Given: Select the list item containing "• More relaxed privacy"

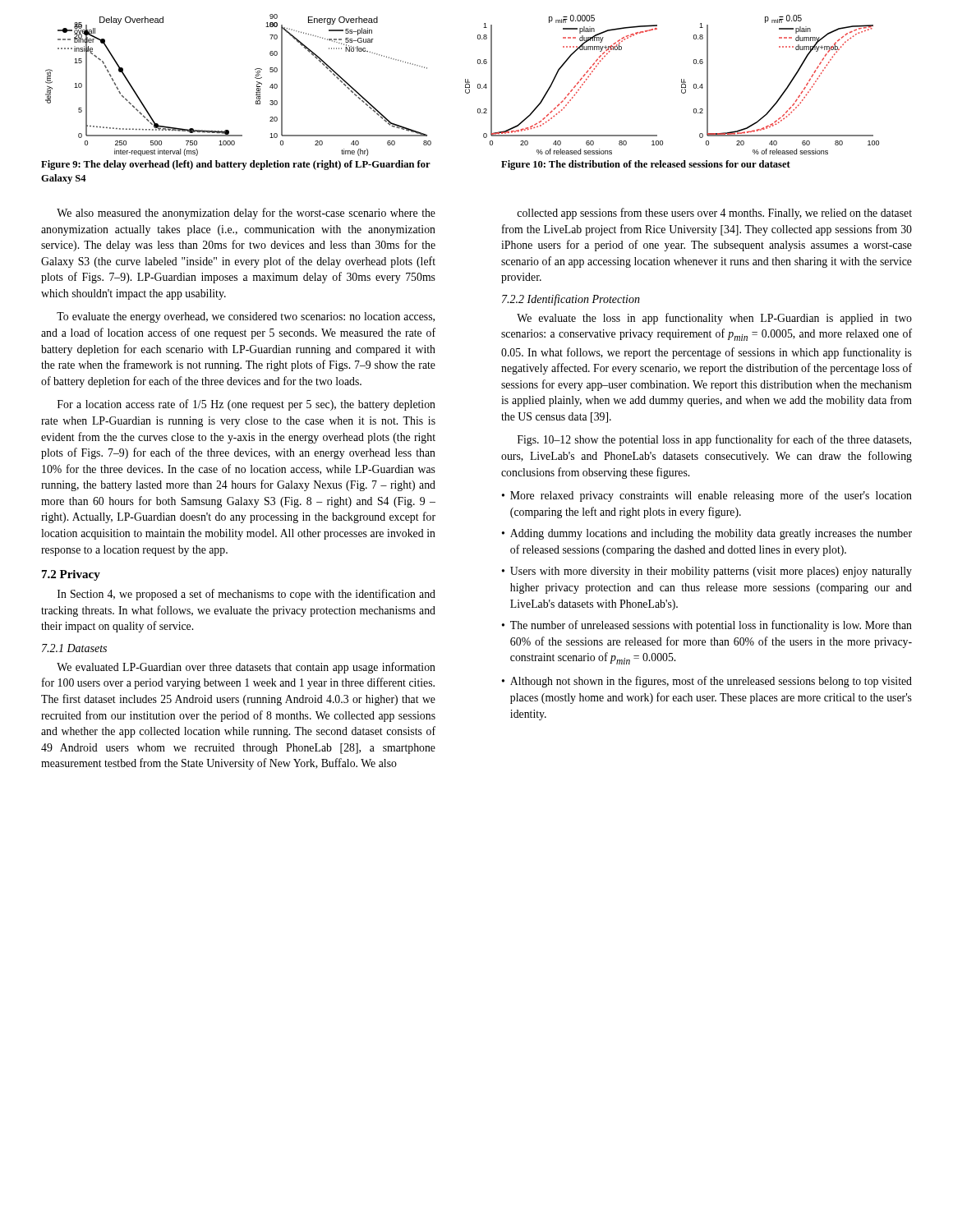Looking at the screenshot, I should (x=707, y=504).
